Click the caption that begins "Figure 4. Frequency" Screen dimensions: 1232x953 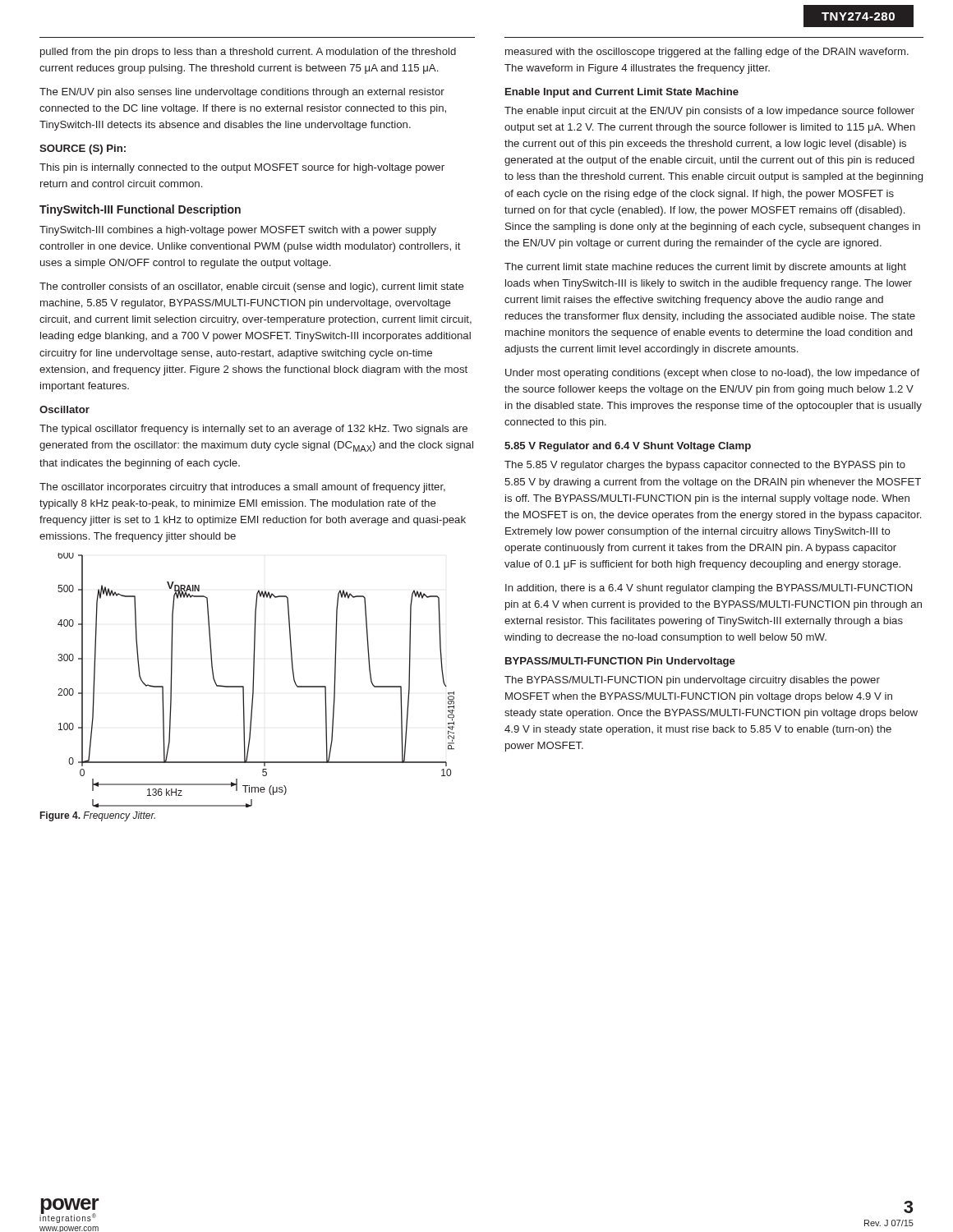pos(98,815)
